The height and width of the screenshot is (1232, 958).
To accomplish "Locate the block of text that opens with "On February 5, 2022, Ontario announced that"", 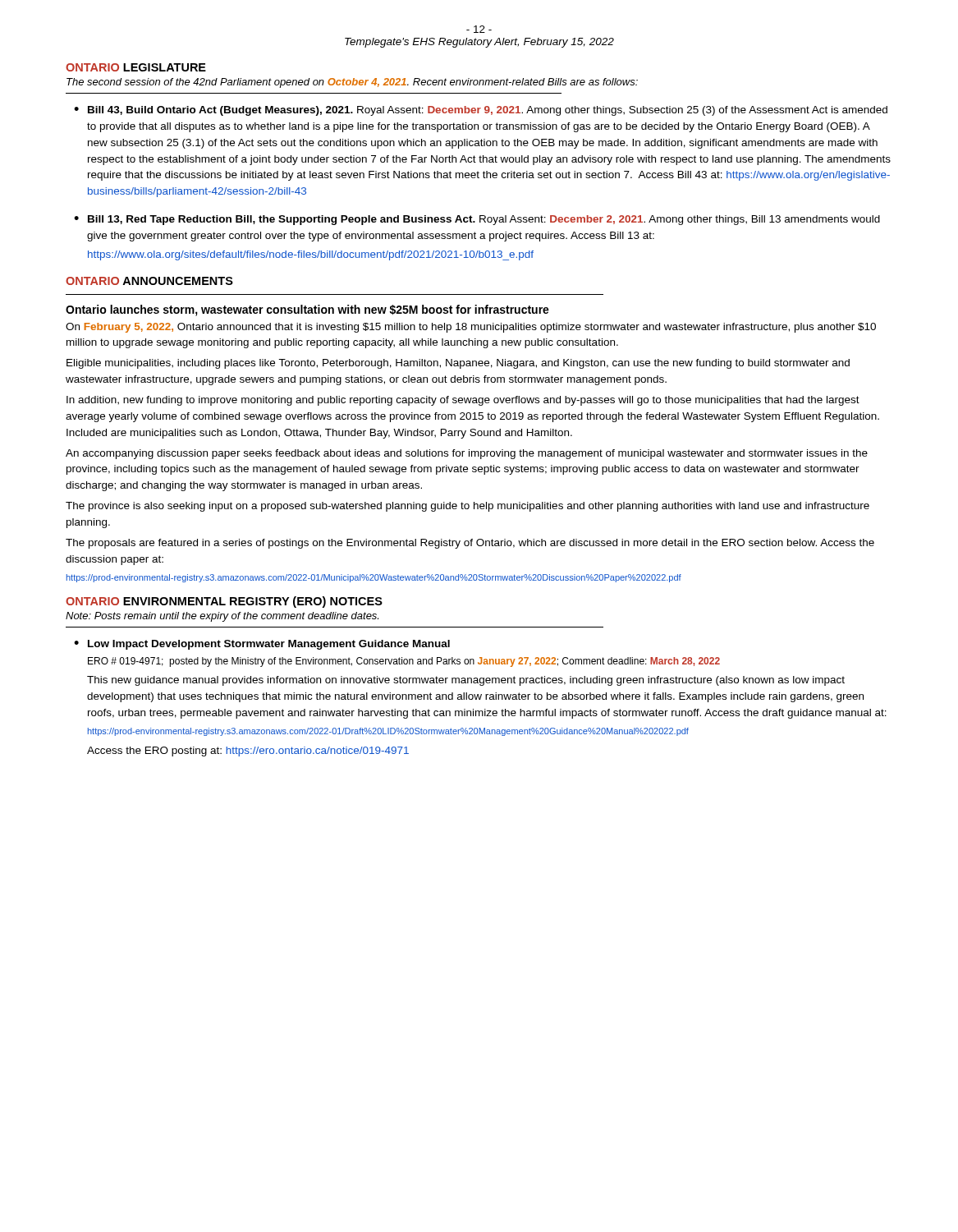I will [471, 334].
